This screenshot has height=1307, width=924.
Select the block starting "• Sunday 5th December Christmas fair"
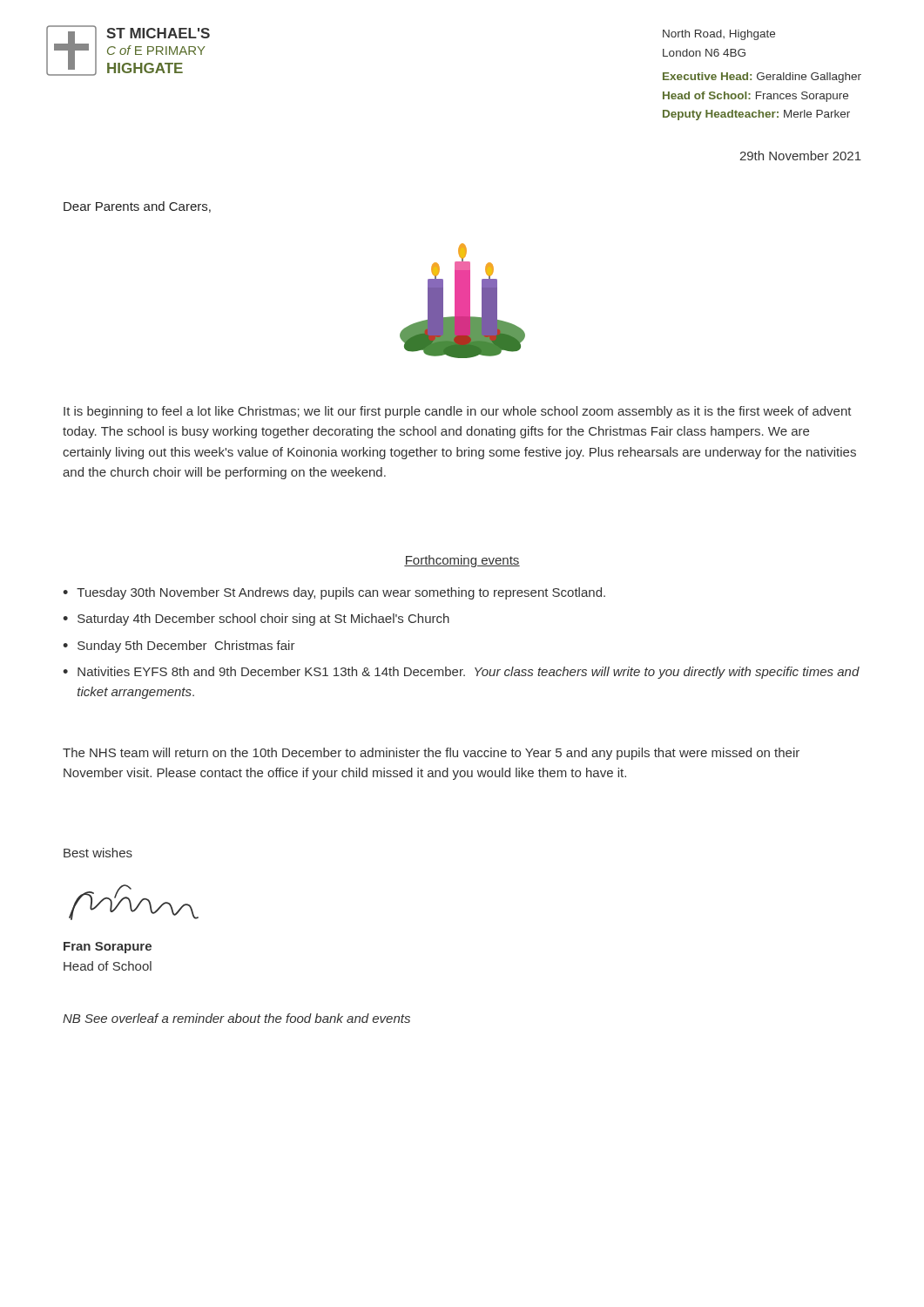[x=179, y=646]
